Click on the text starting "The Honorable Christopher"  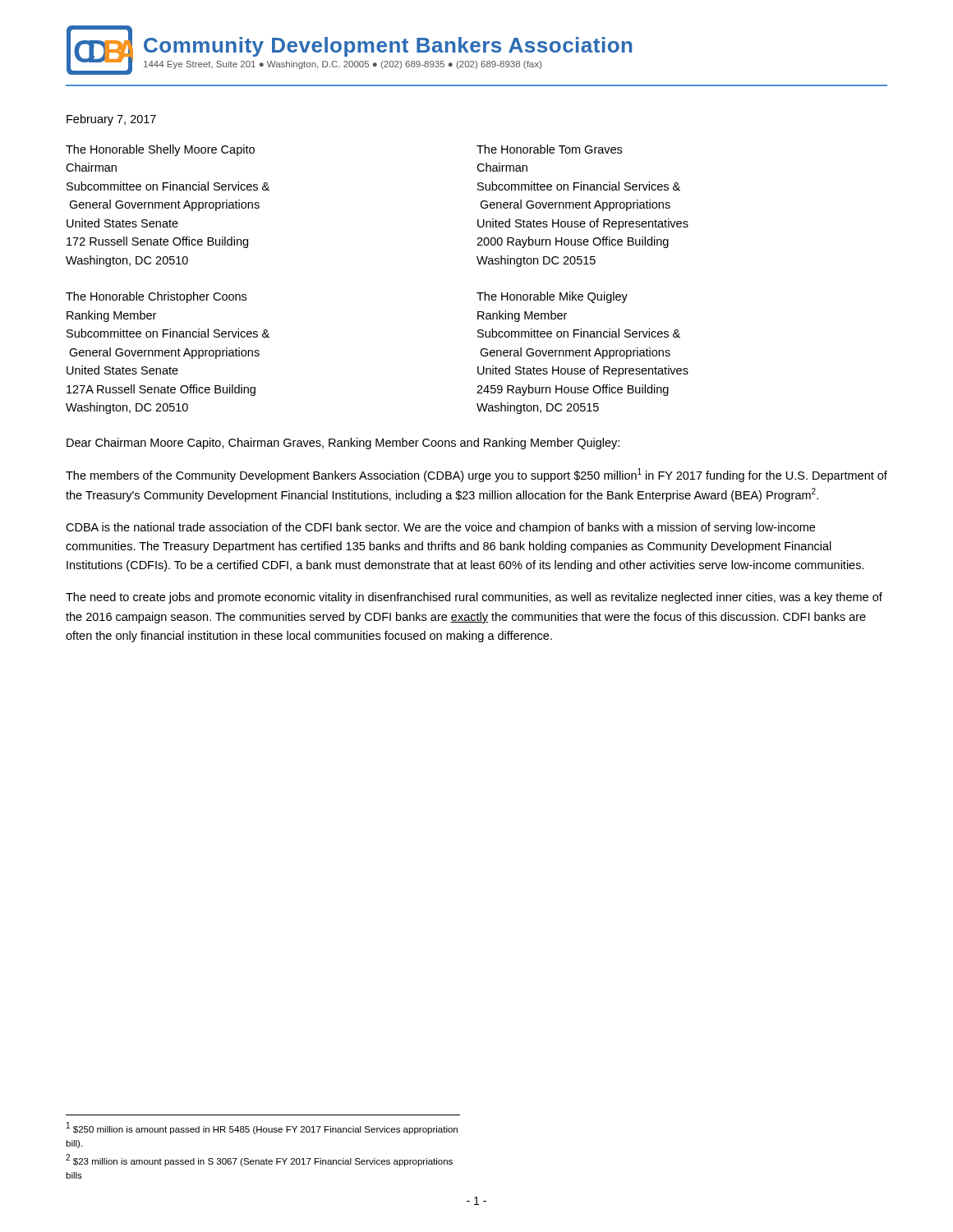point(168,352)
